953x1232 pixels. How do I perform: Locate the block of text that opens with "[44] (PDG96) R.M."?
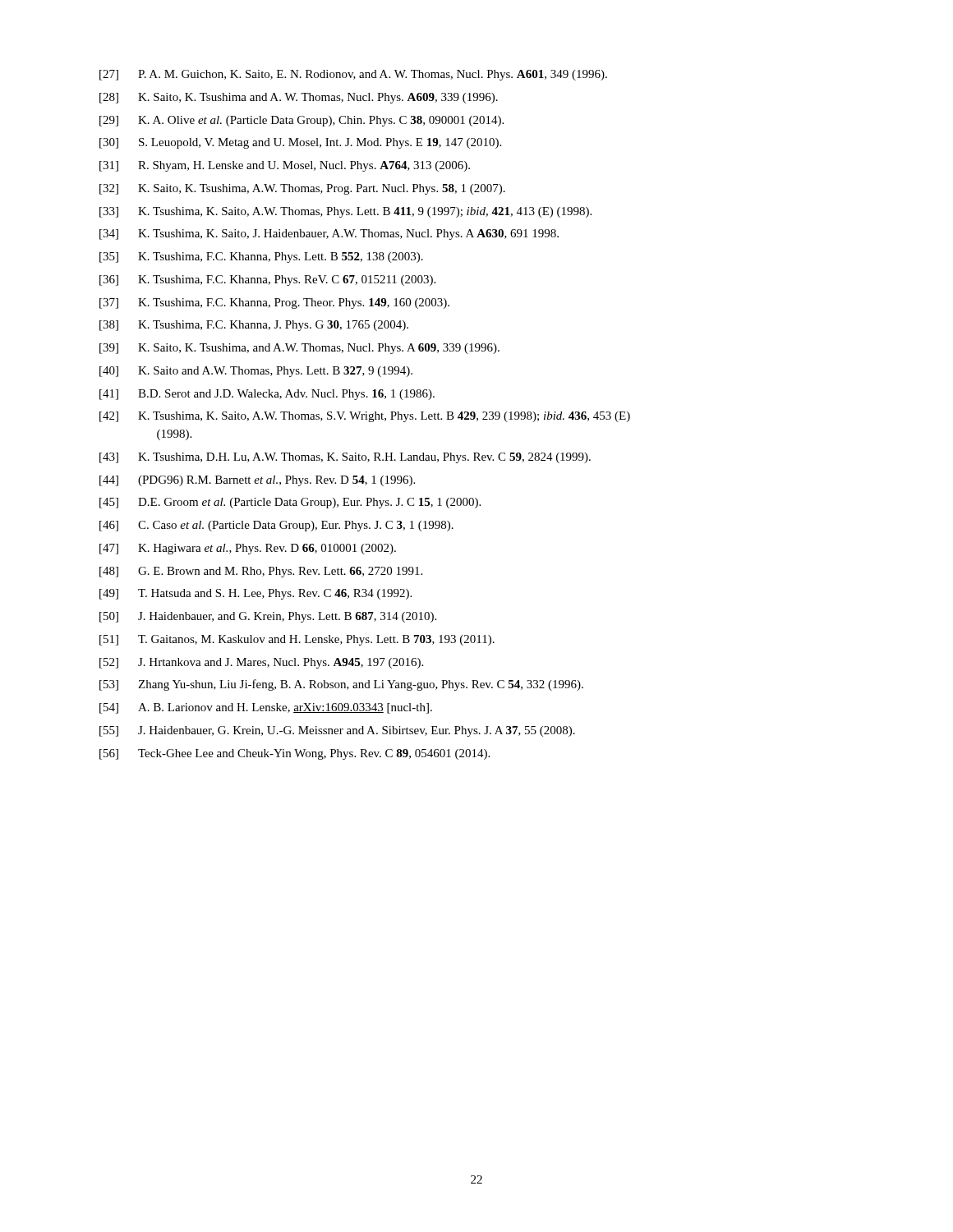[257, 481]
